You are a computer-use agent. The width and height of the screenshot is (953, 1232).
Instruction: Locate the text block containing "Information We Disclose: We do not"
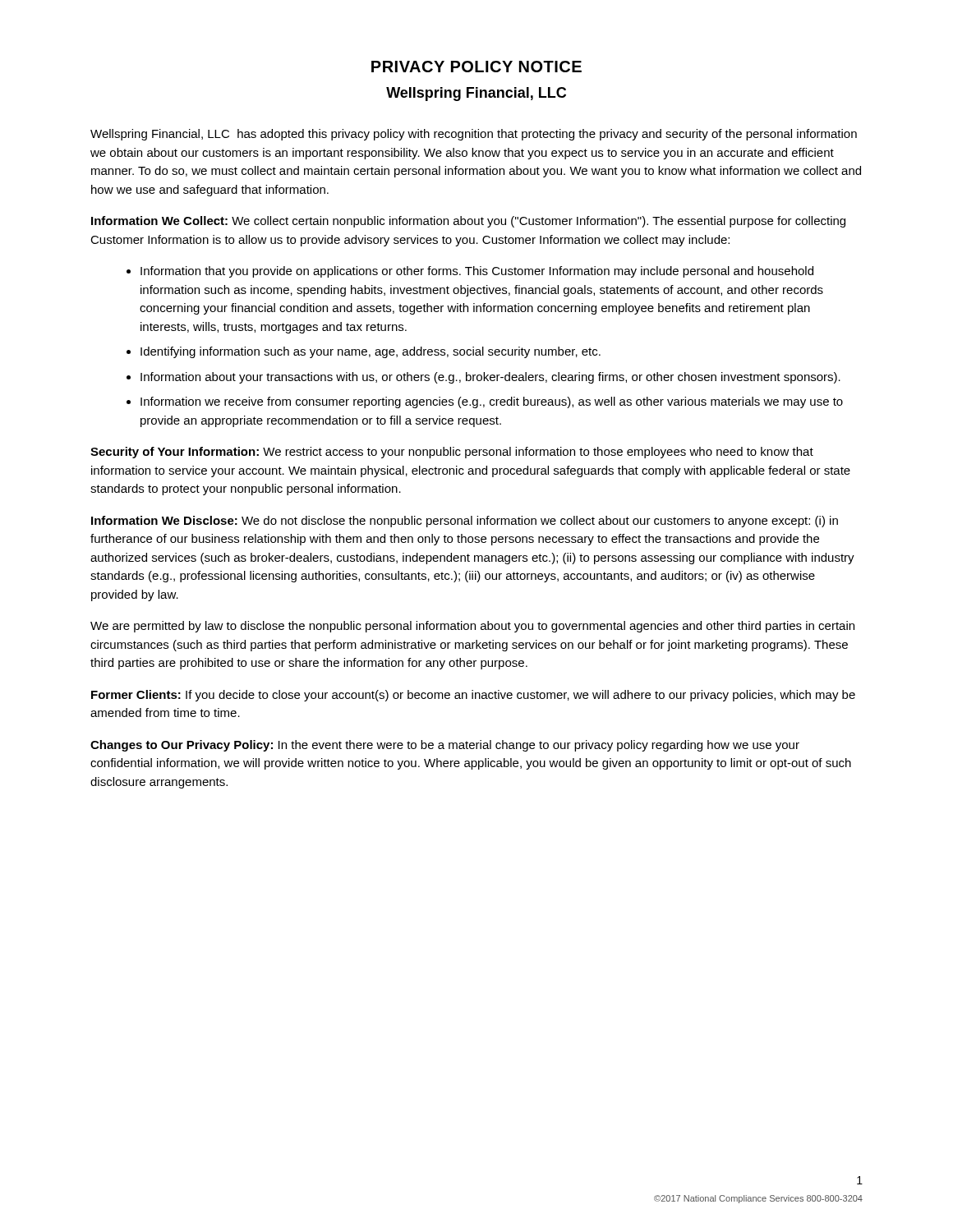point(472,557)
